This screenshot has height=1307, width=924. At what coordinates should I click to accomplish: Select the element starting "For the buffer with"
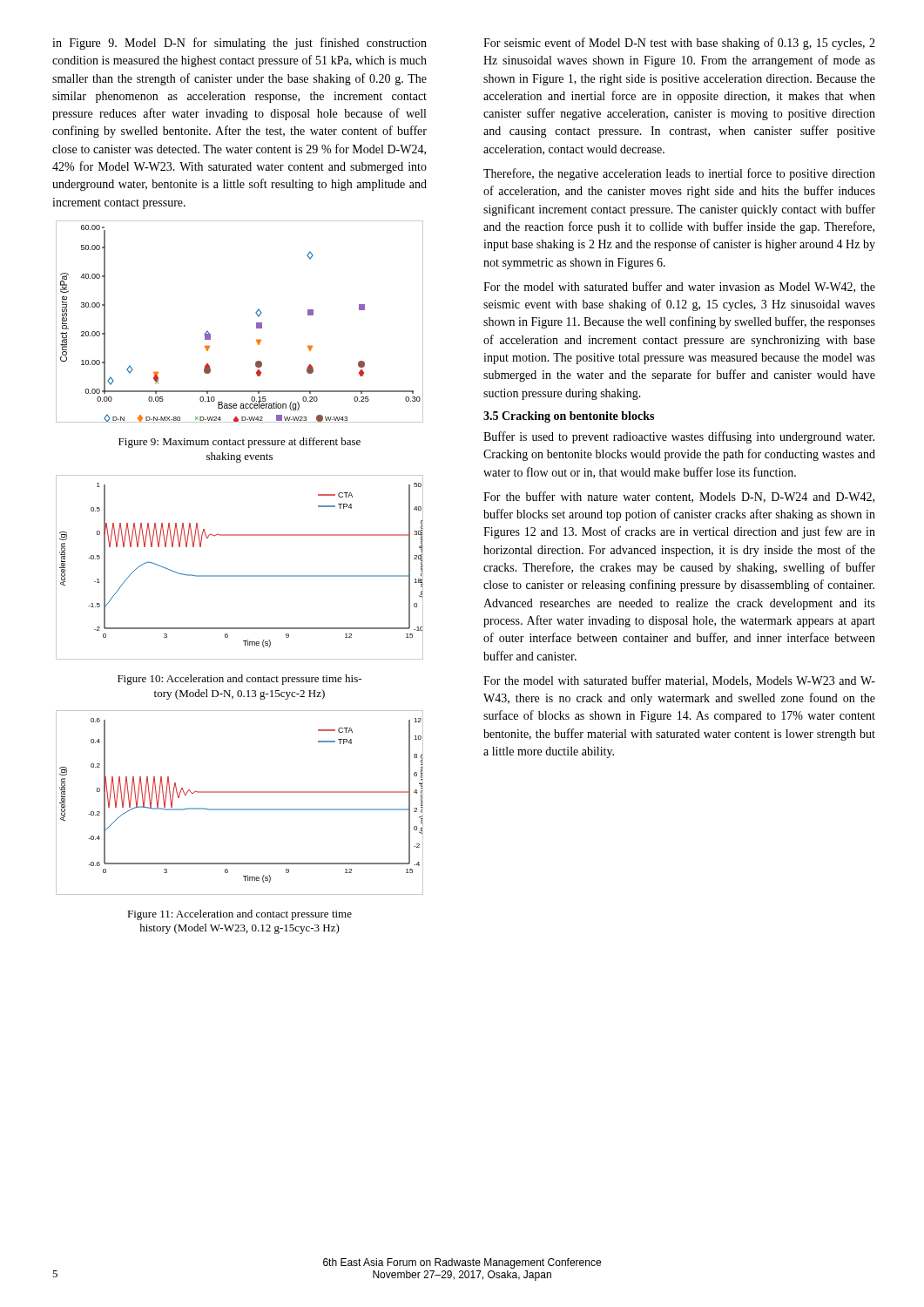pos(679,577)
